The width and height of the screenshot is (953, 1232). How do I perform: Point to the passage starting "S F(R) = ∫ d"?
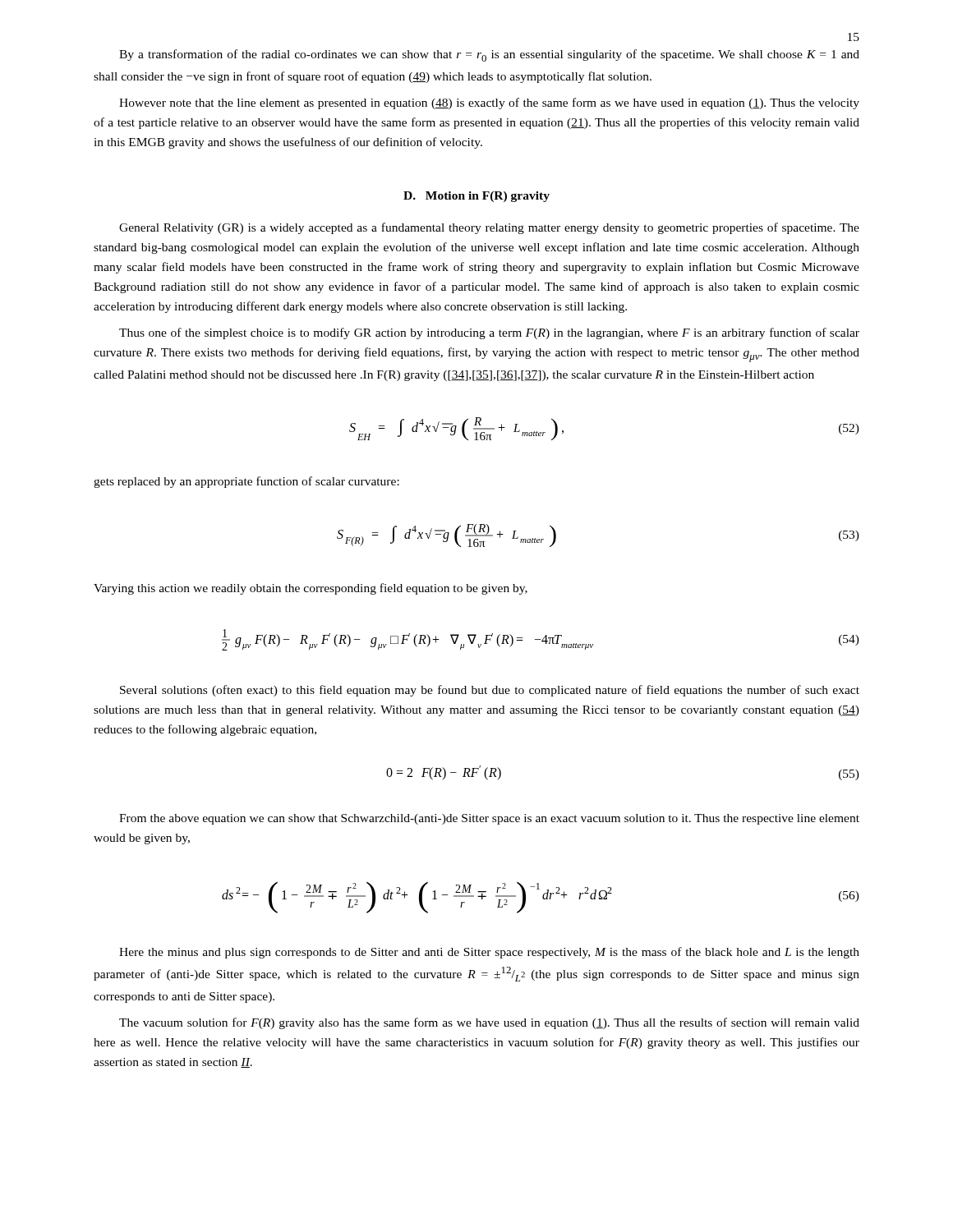point(442,534)
